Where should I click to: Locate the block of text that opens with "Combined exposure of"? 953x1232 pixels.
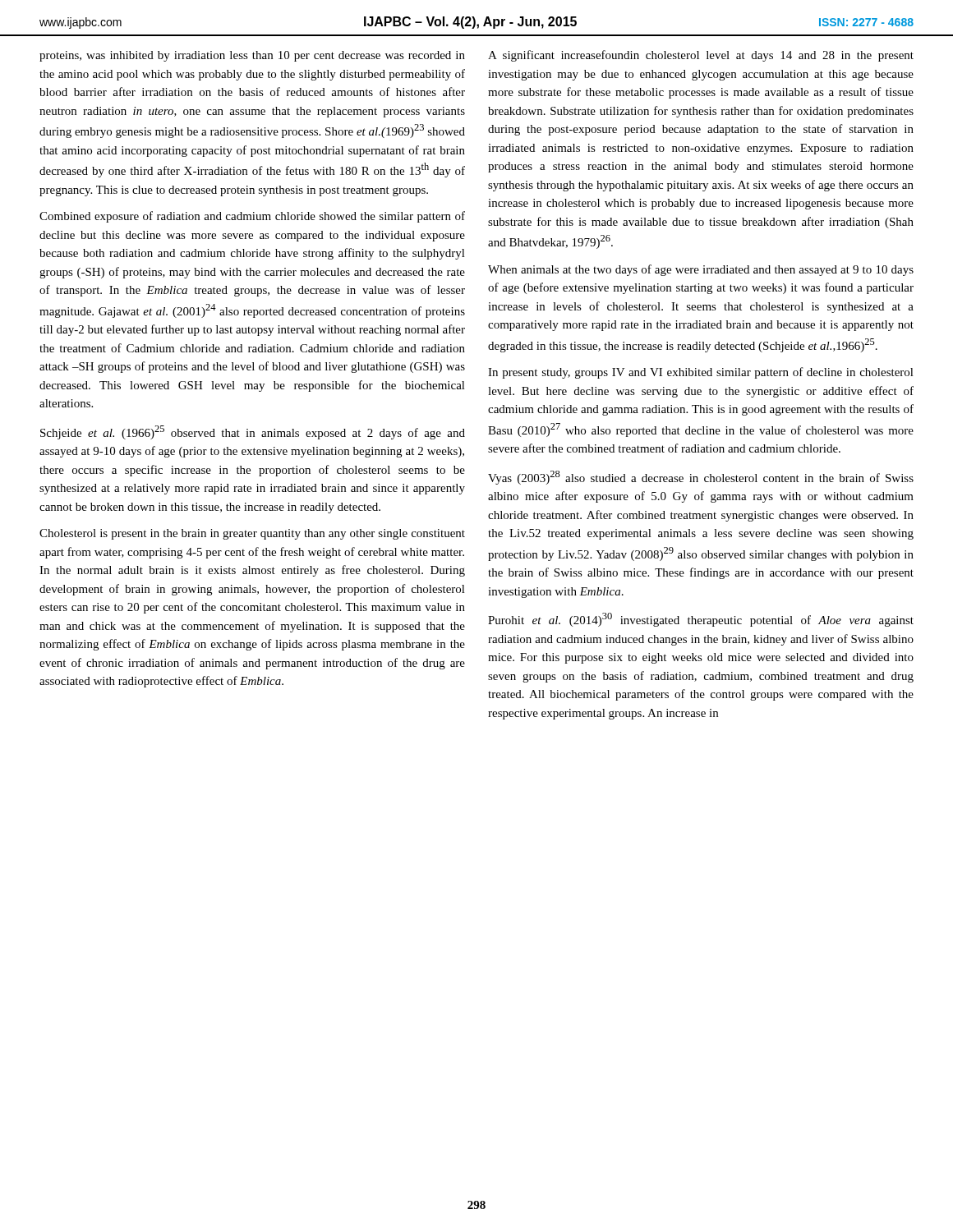click(x=252, y=310)
